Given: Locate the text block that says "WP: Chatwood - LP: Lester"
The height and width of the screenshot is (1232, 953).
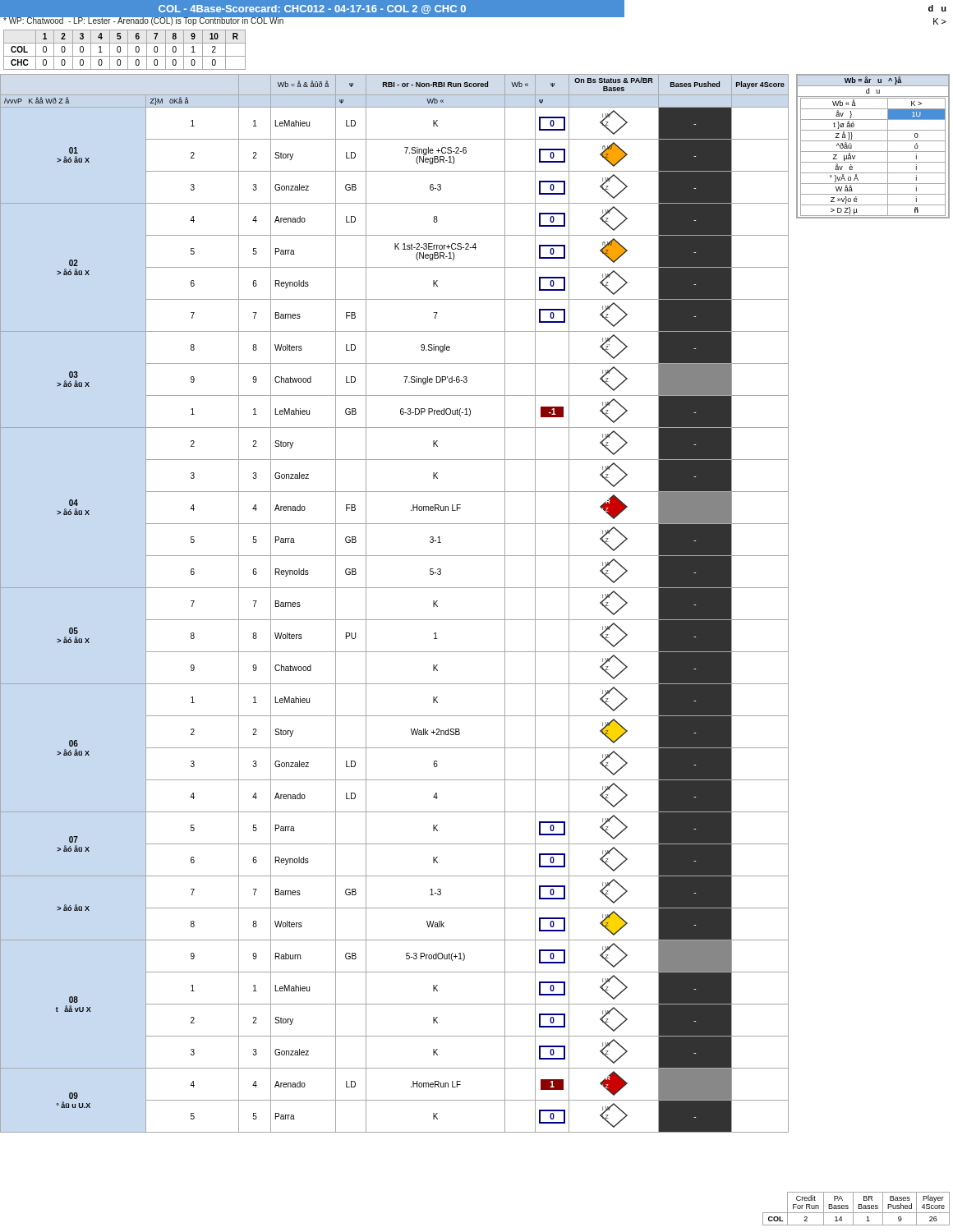Looking at the screenshot, I should point(143,21).
